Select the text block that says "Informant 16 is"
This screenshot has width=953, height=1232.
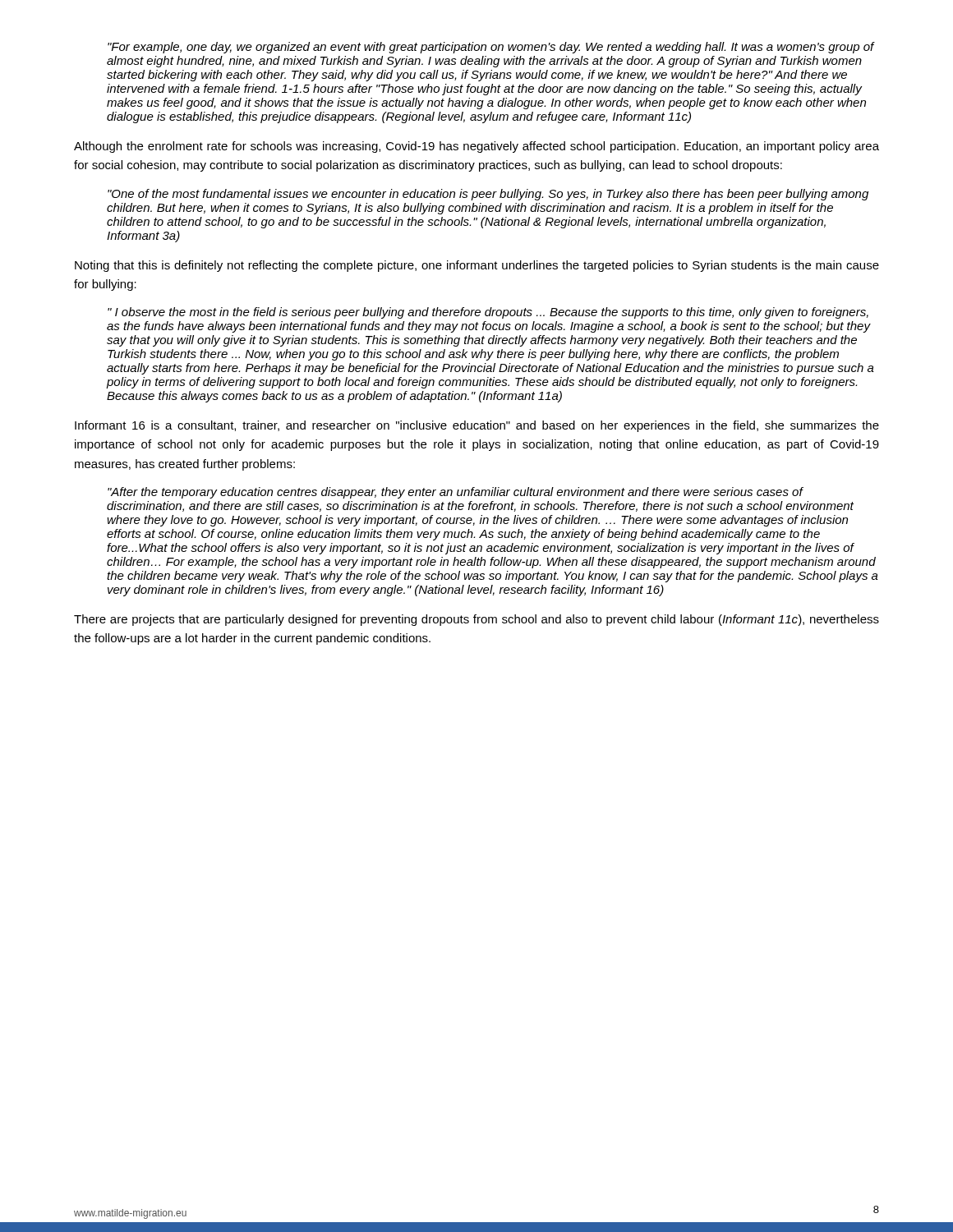[x=476, y=444]
